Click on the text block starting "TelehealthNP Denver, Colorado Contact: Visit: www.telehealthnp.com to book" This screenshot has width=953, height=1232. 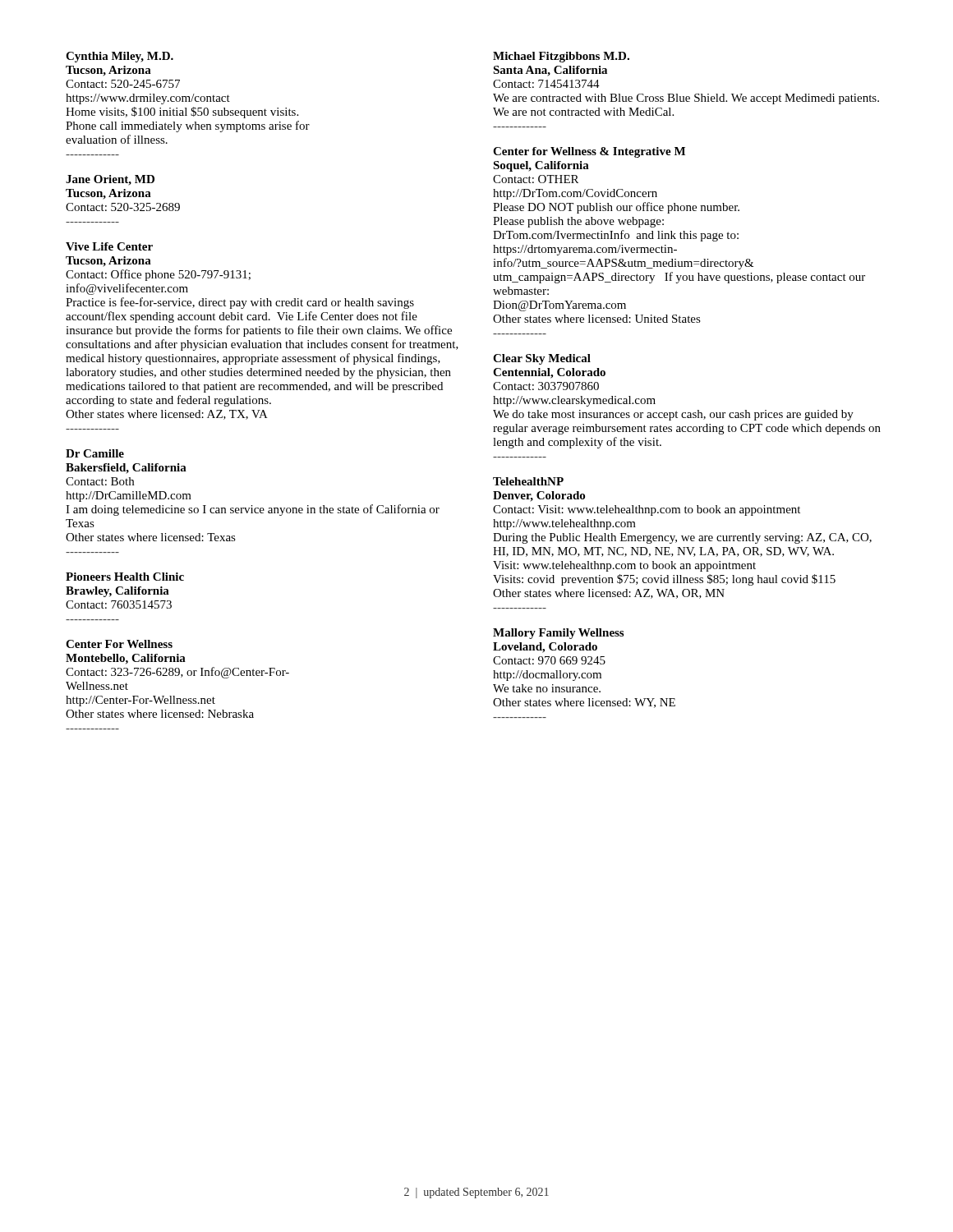(x=690, y=544)
